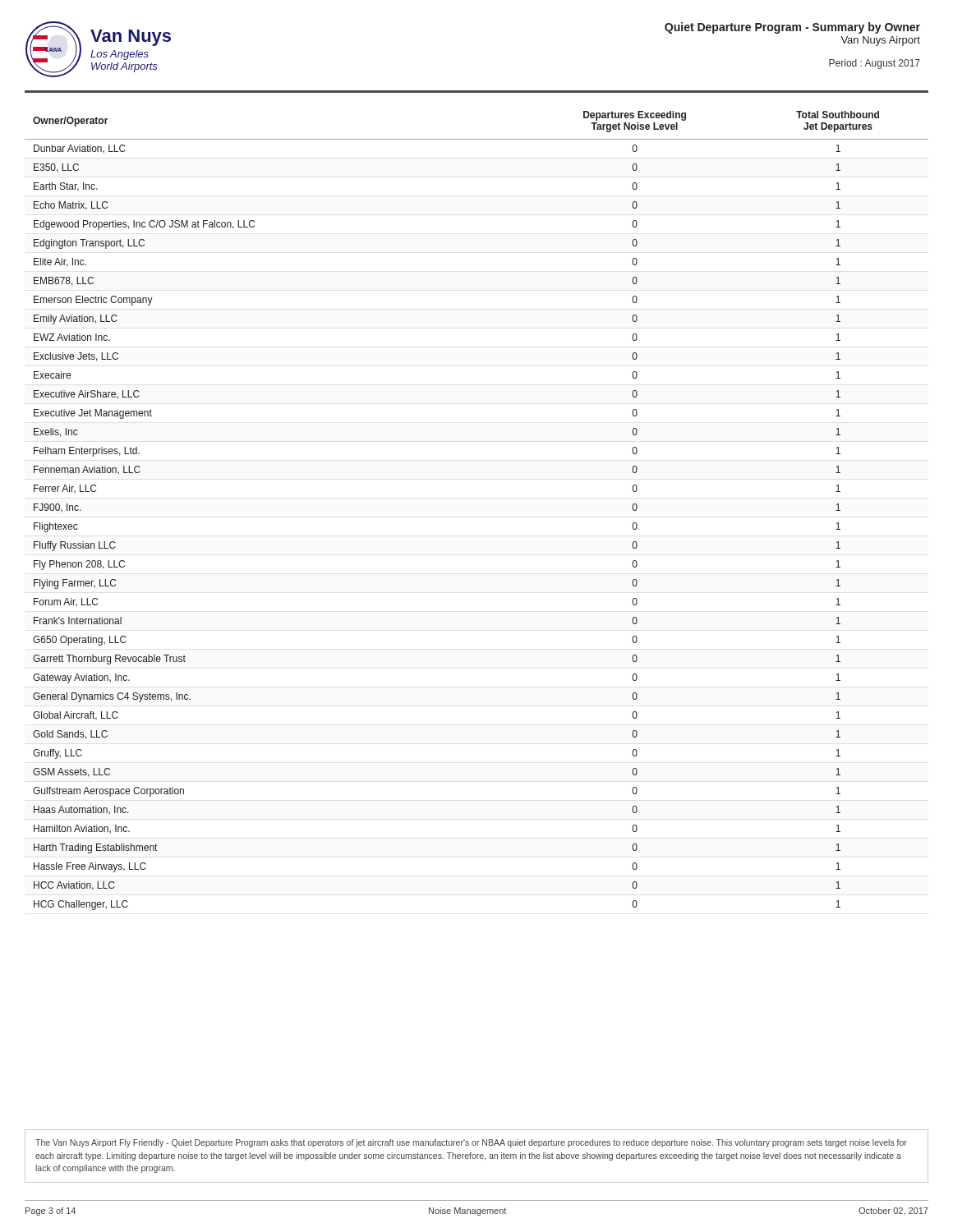Viewport: 953px width, 1232px height.
Task: Click on the footnote containing "The Van Nuys Airport Fly Friendly - Quiet"
Action: coord(471,1155)
